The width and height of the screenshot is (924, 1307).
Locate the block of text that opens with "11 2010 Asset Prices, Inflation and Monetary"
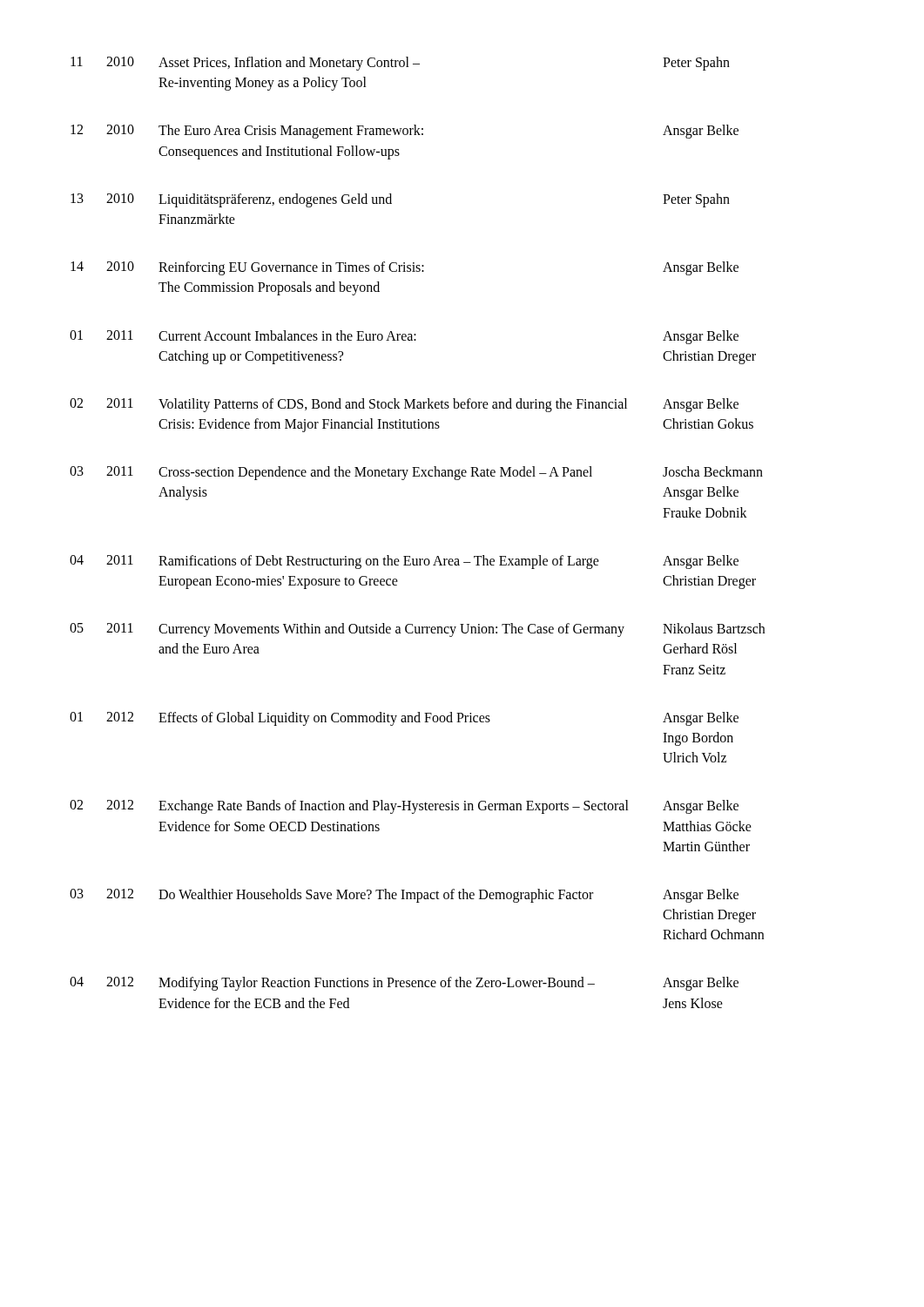click(400, 64)
